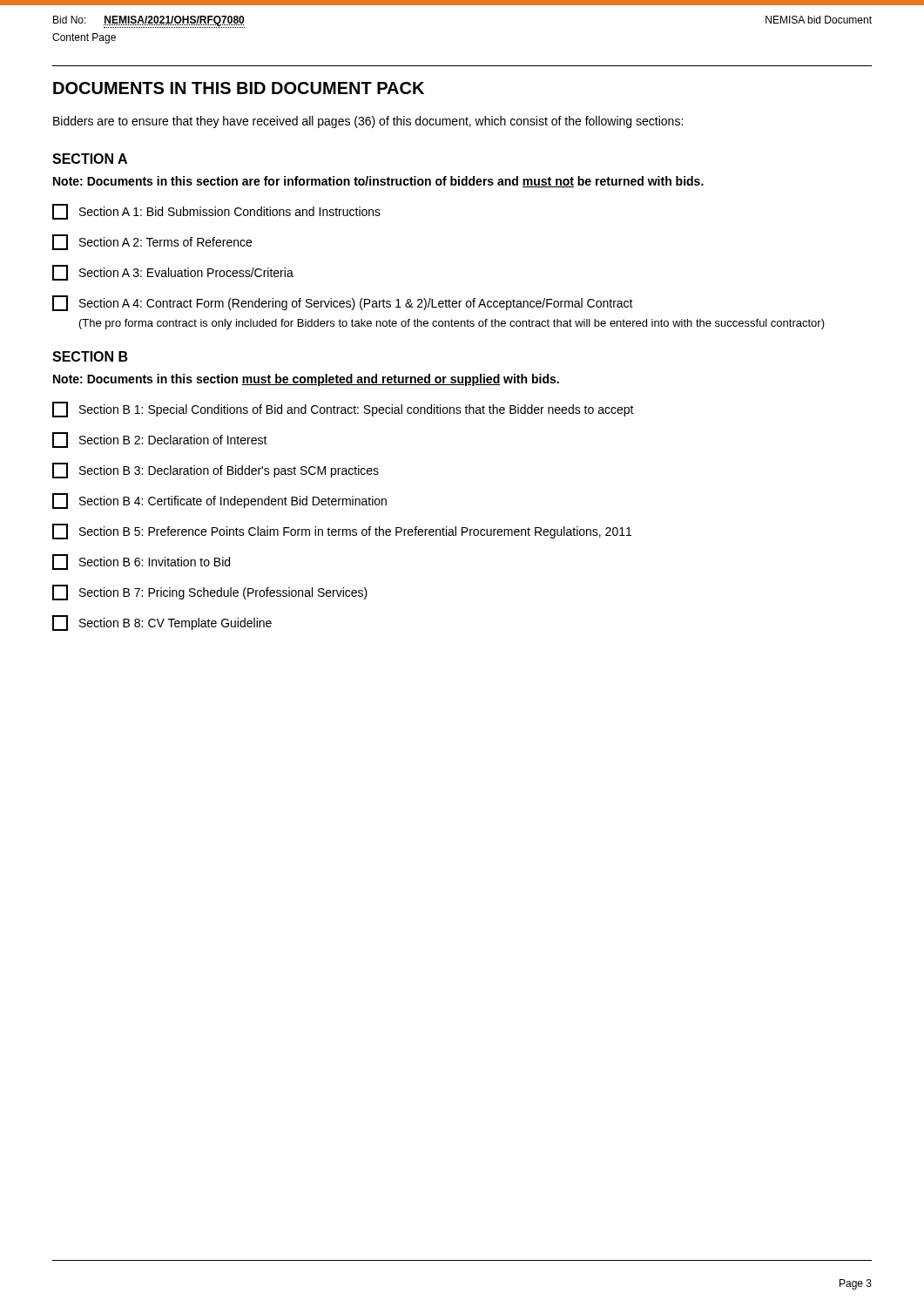Find "Section B 2: Declaration of Interest" on this page
Viewport: 924px width, 1307px height.
point(160,440)
